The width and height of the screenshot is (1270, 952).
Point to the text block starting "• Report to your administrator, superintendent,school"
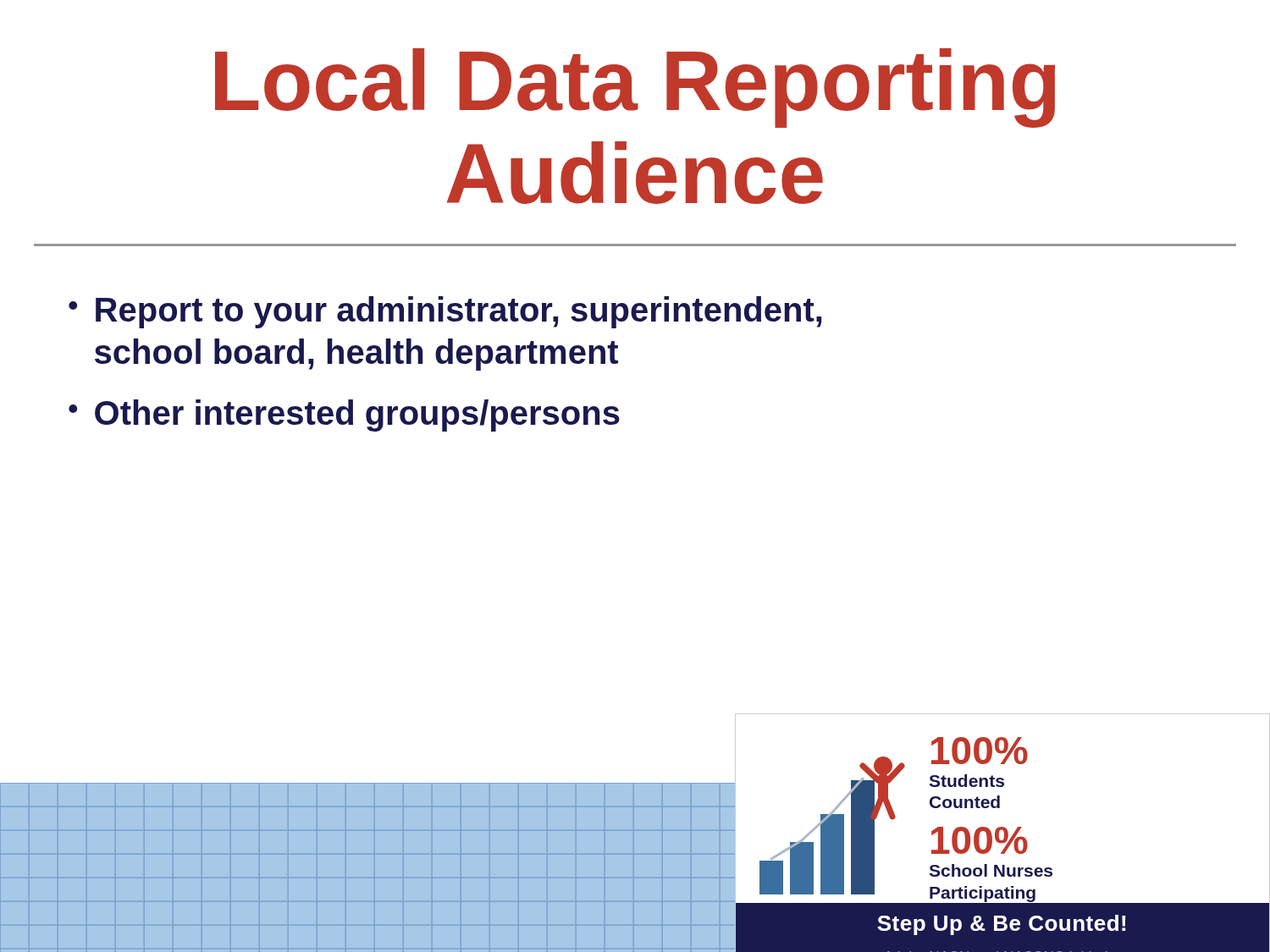point(446,331)
